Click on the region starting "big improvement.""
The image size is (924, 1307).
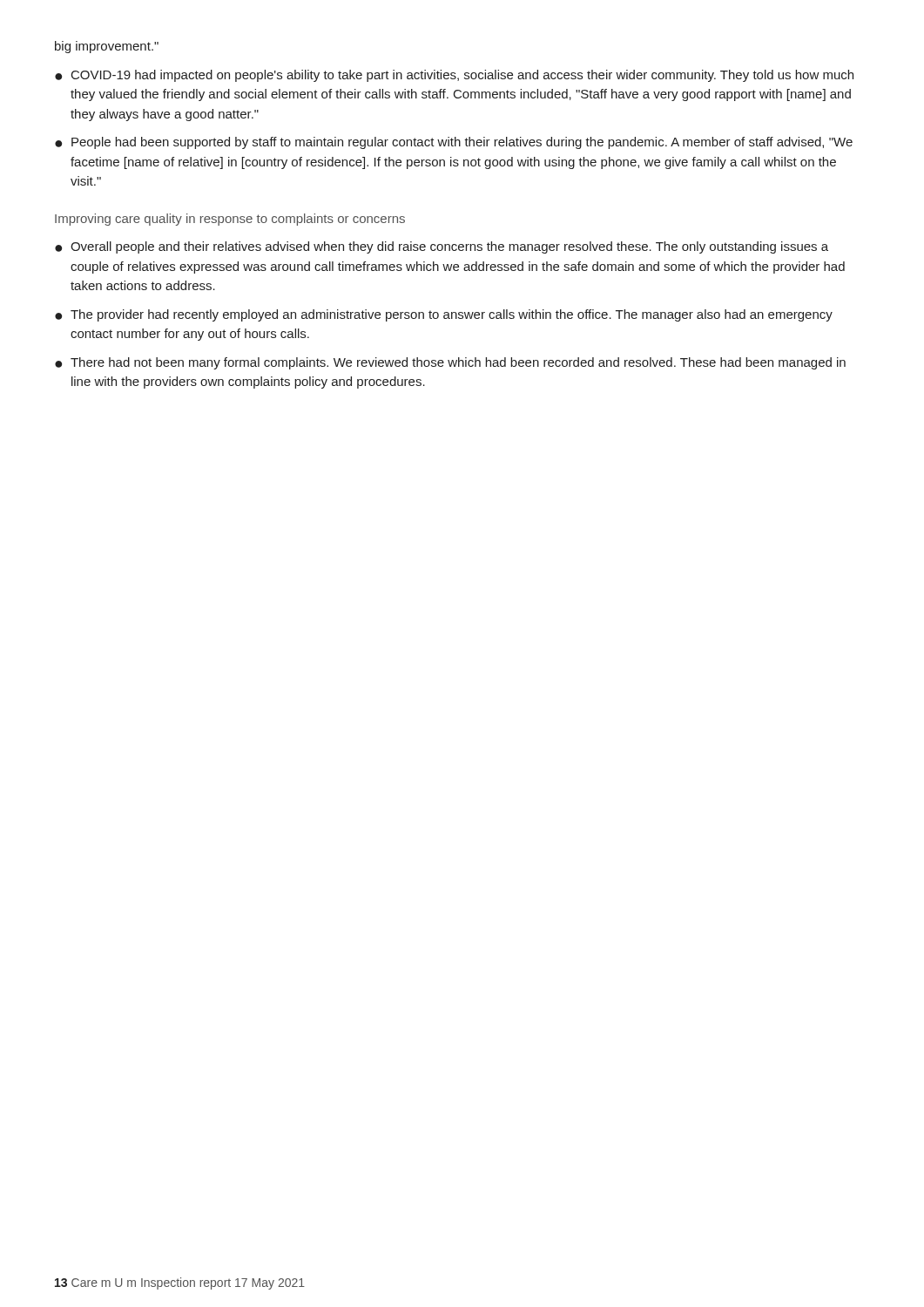tap(106, 46)
